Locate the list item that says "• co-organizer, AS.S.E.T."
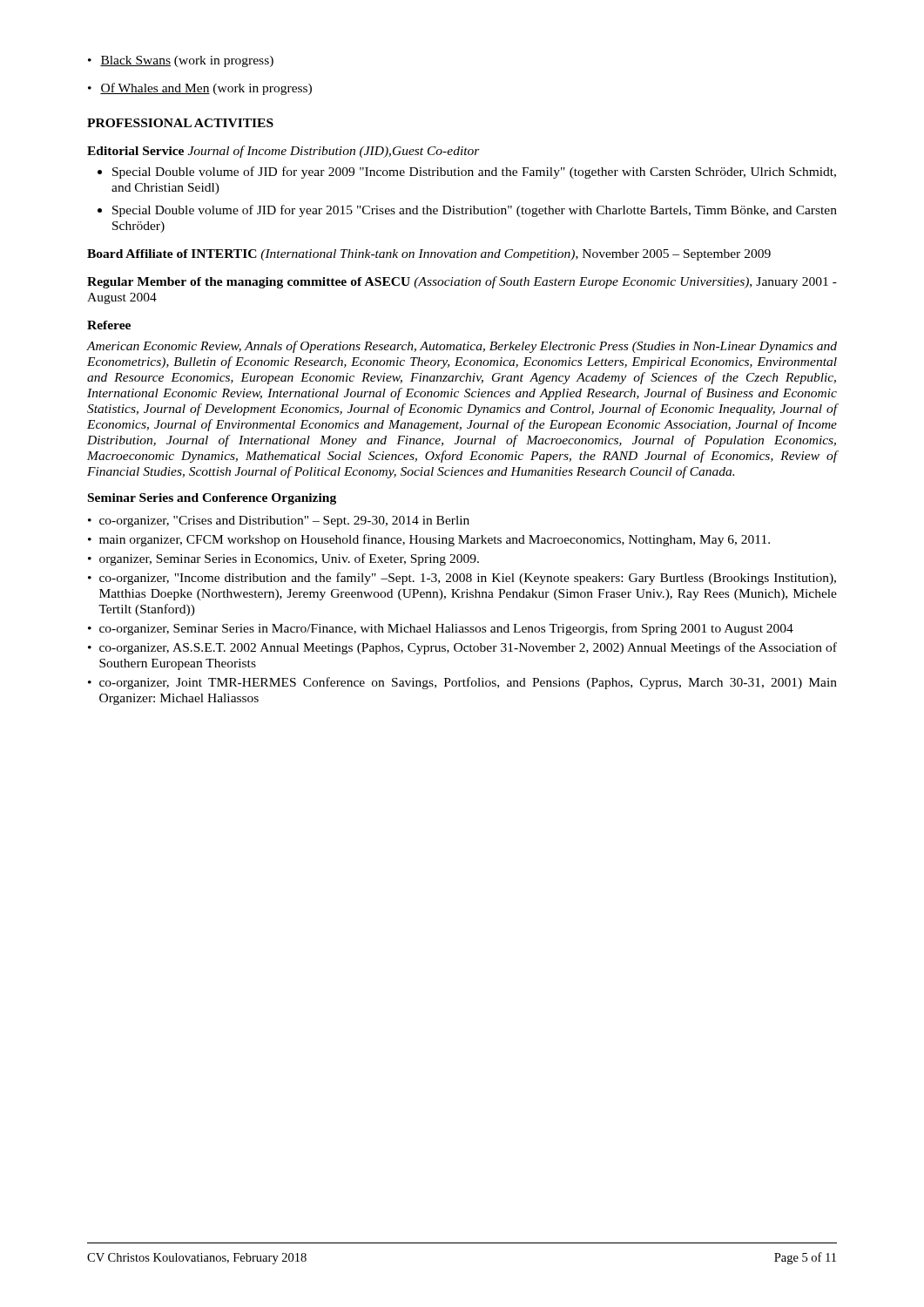924x1307 pixels. [462, 655]
